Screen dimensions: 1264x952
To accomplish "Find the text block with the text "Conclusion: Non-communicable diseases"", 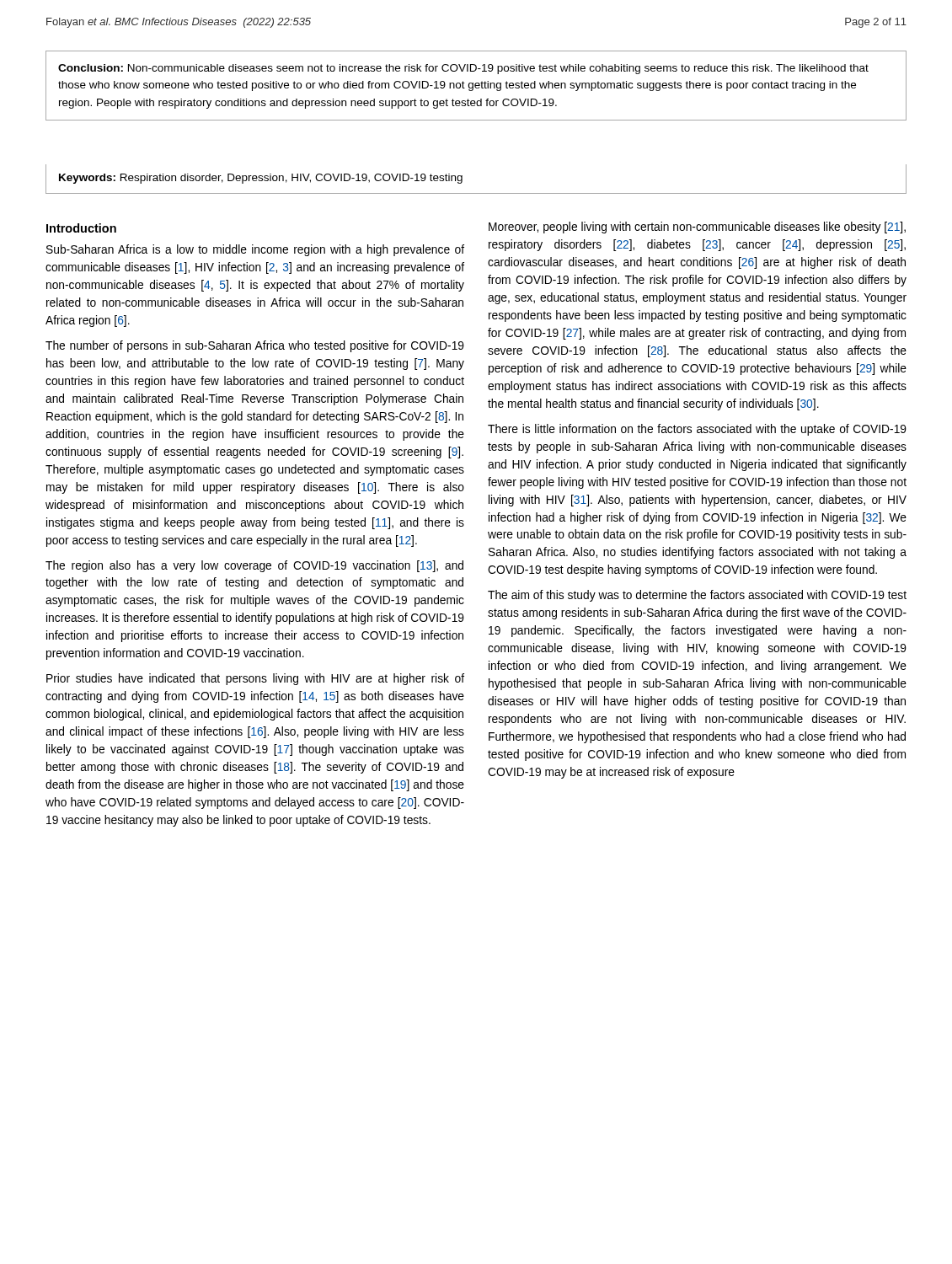I will [x=463, y=85].
